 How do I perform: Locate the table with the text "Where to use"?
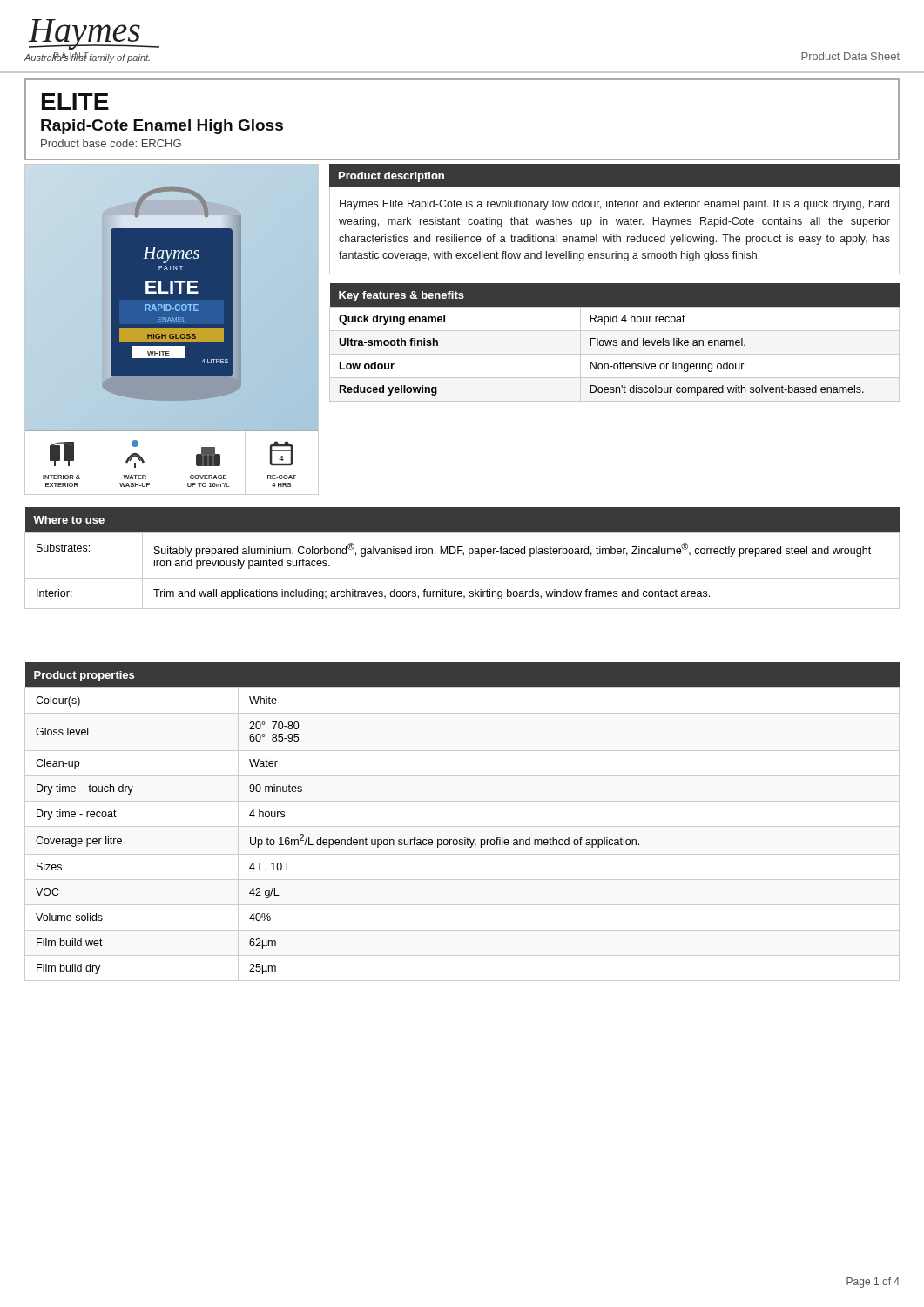pos(462,558)
